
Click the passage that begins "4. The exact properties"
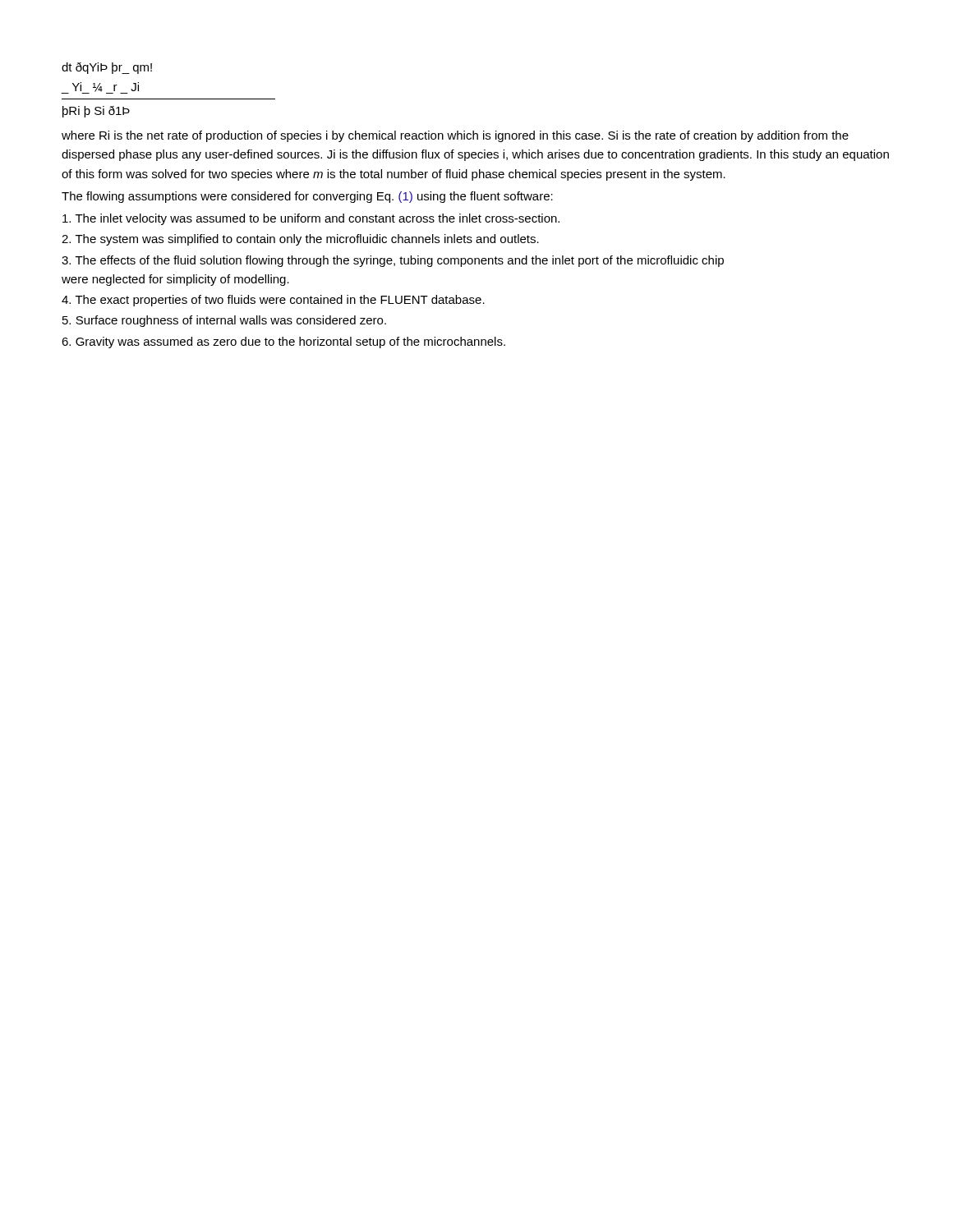click(273, 299)
